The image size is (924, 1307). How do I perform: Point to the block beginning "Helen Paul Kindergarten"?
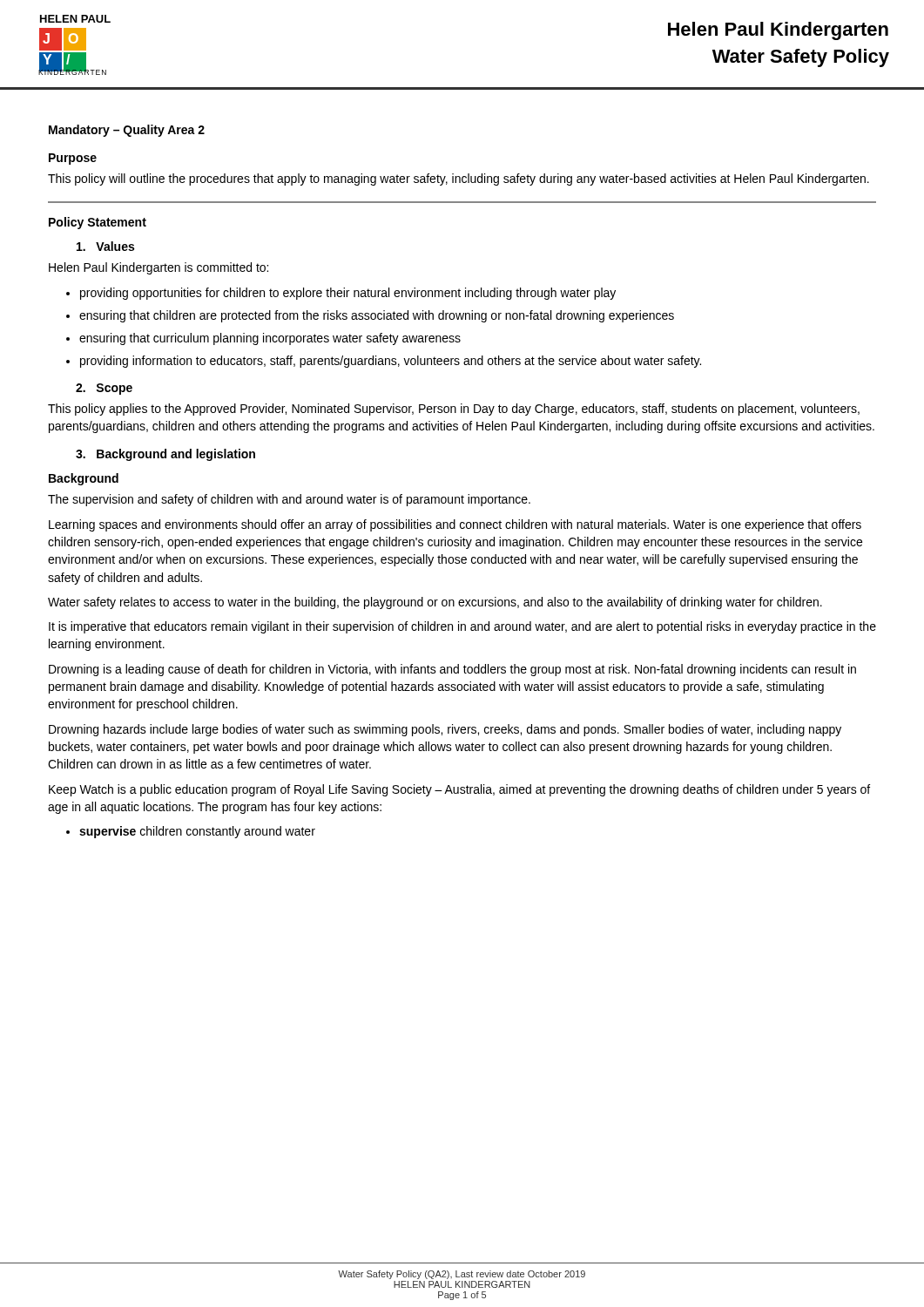pyautogui.click(x=158, y=268)
